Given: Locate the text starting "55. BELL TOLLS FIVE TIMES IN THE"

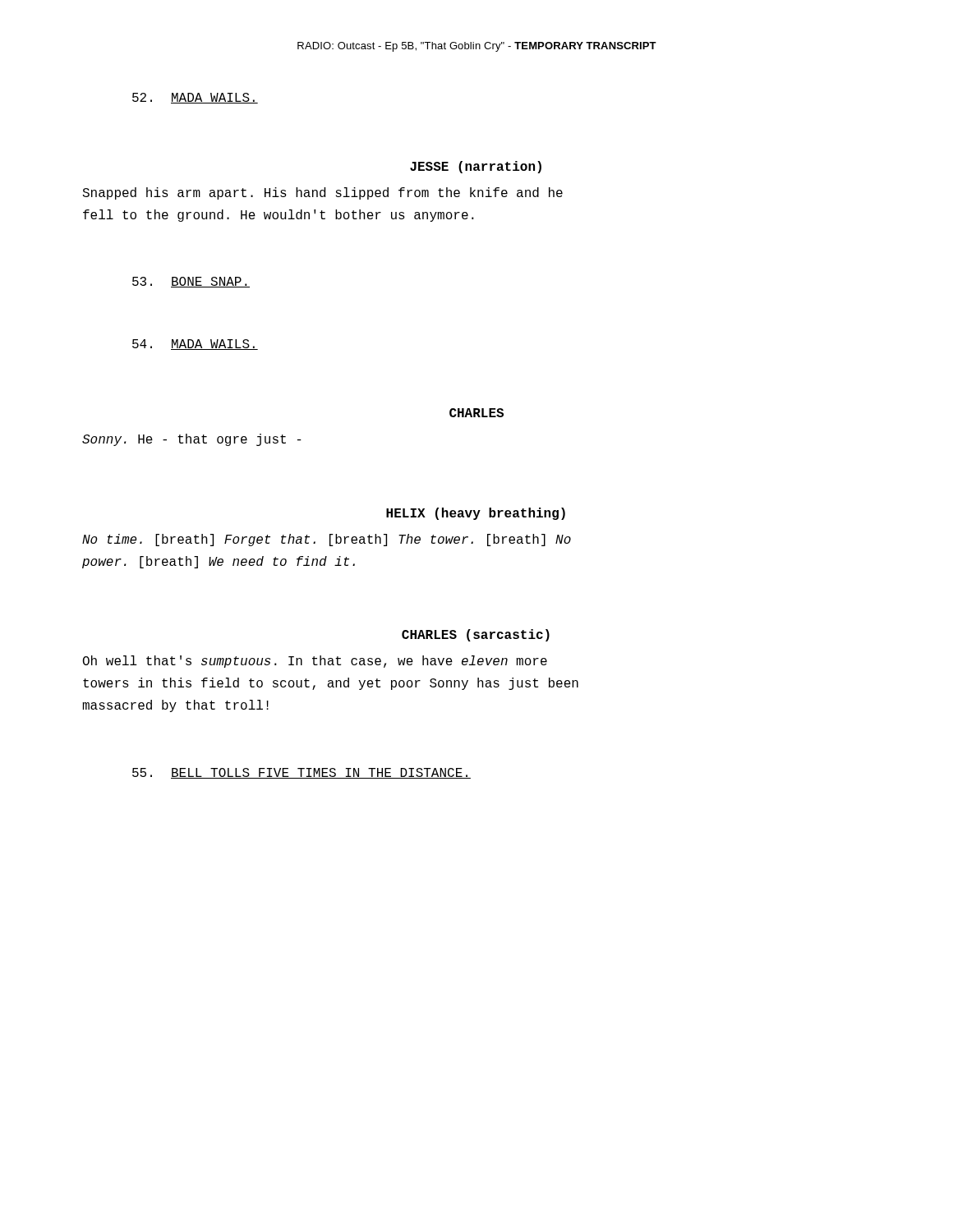Looking at the screenshot, I should point(301,773).
